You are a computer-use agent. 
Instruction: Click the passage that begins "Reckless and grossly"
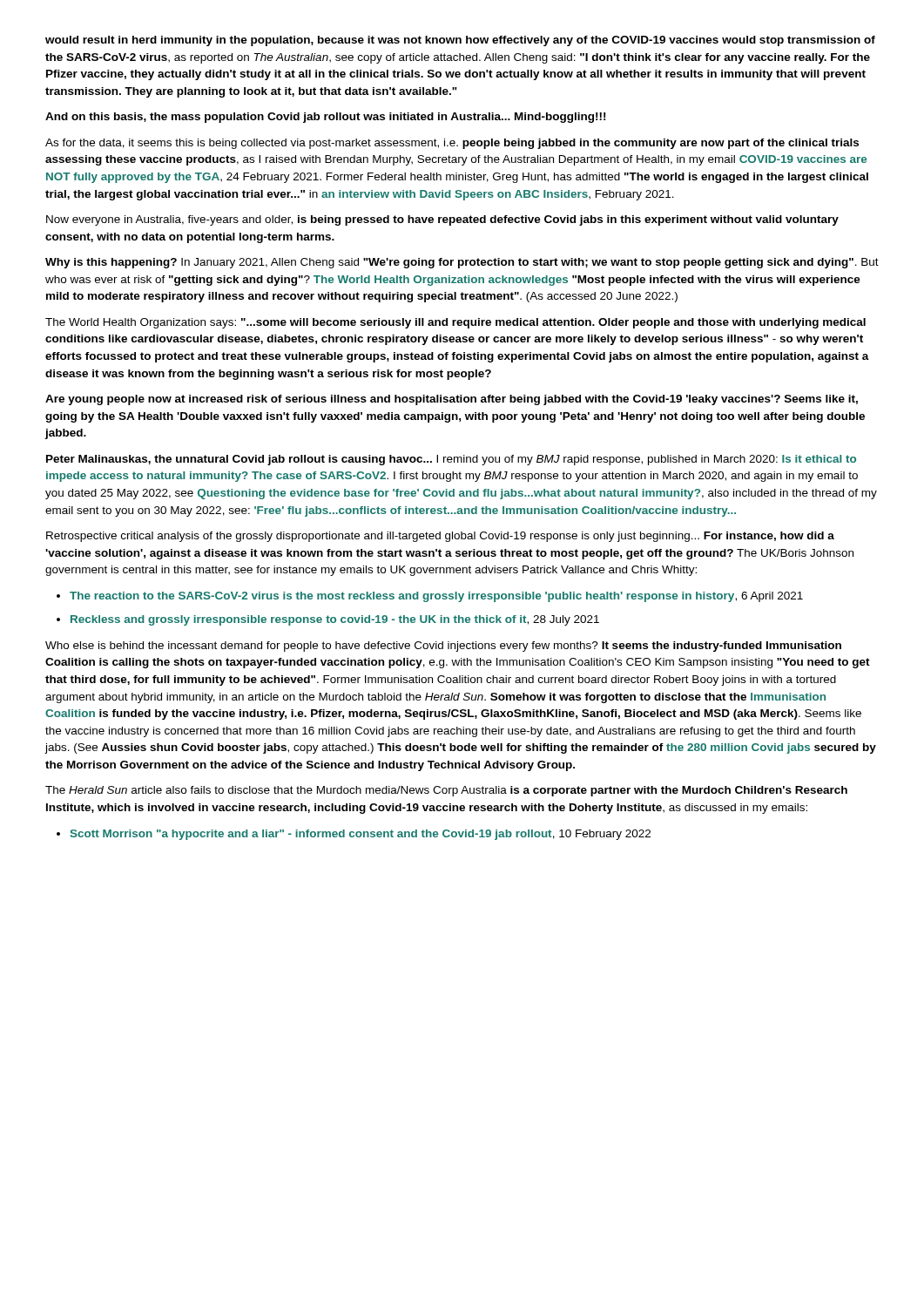point(474,620)
